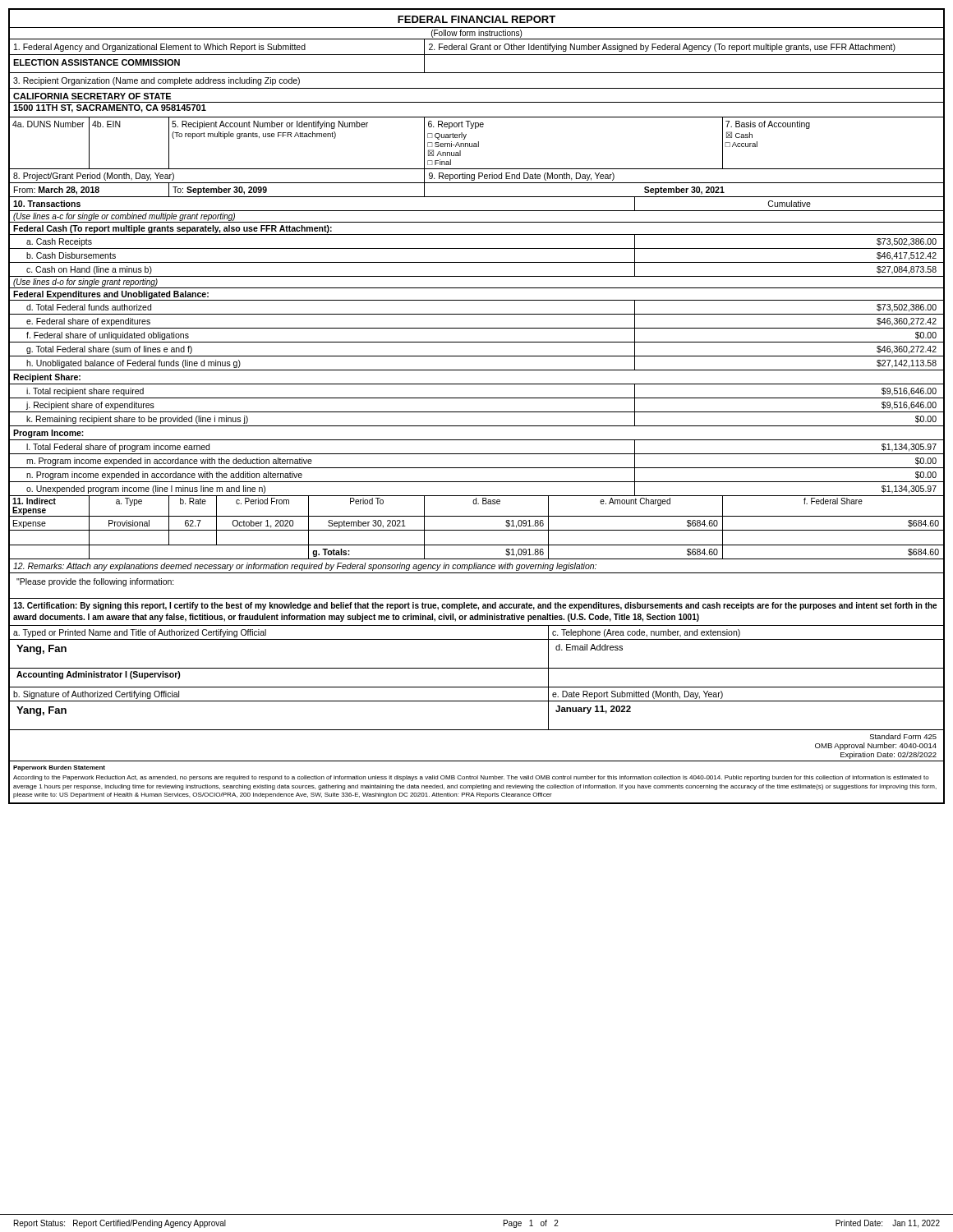
Task: Navigate to the text block starting "b. Cash Disbursements"
Action: pos(71,255)
